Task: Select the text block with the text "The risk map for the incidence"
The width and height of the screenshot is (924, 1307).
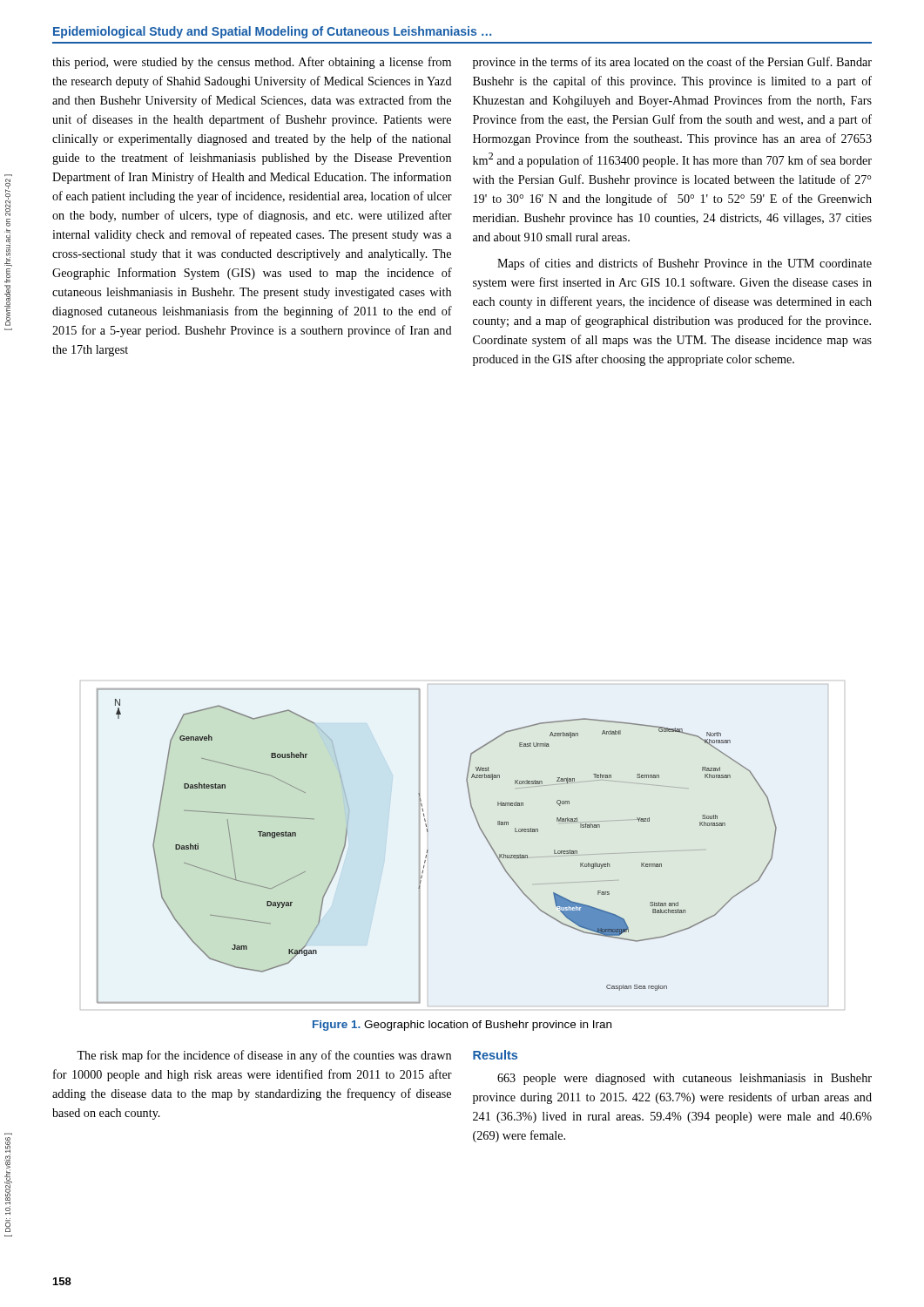Action: click(252, 1084)
